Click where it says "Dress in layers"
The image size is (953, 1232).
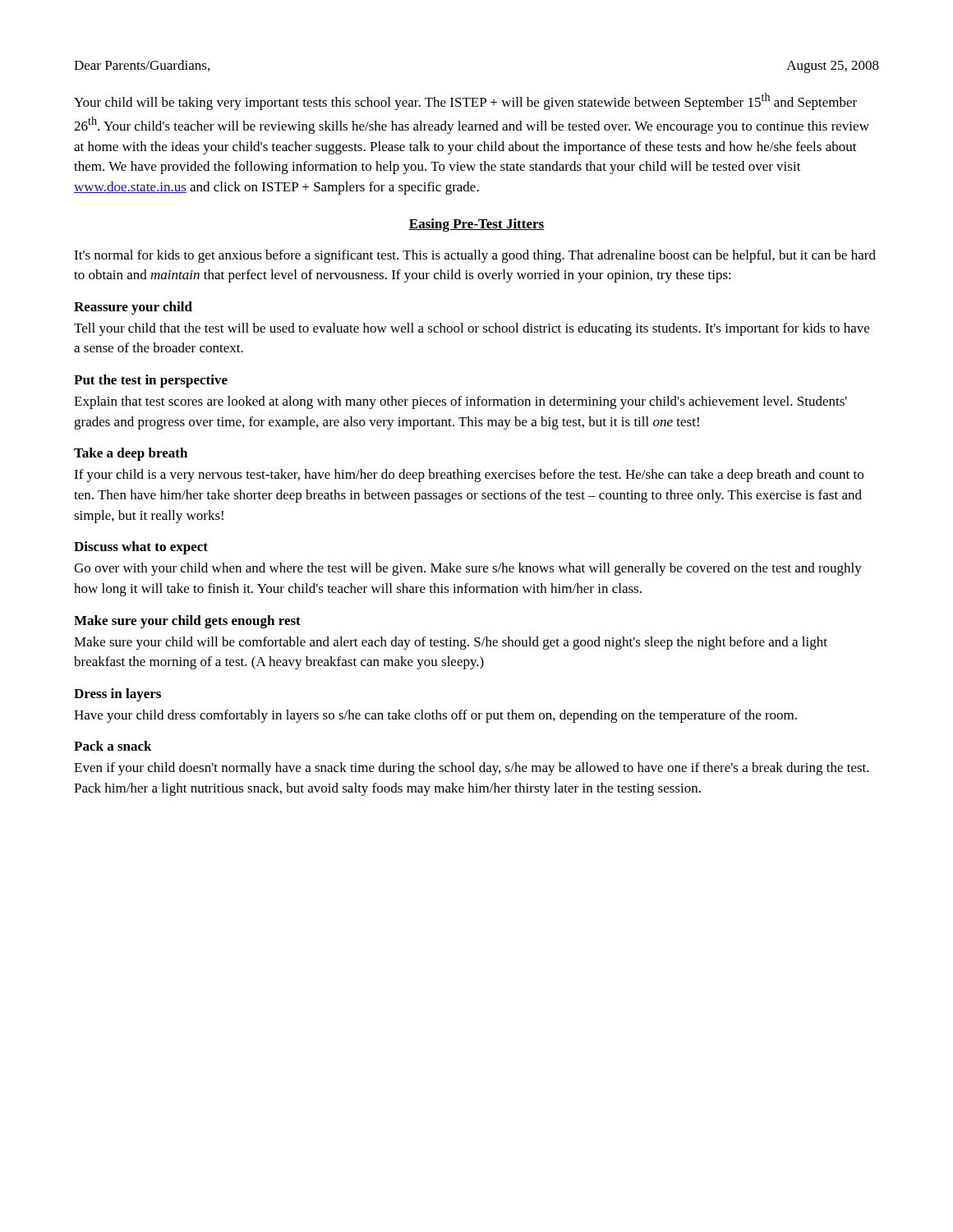pyautogui.click(x=118, y=693)
